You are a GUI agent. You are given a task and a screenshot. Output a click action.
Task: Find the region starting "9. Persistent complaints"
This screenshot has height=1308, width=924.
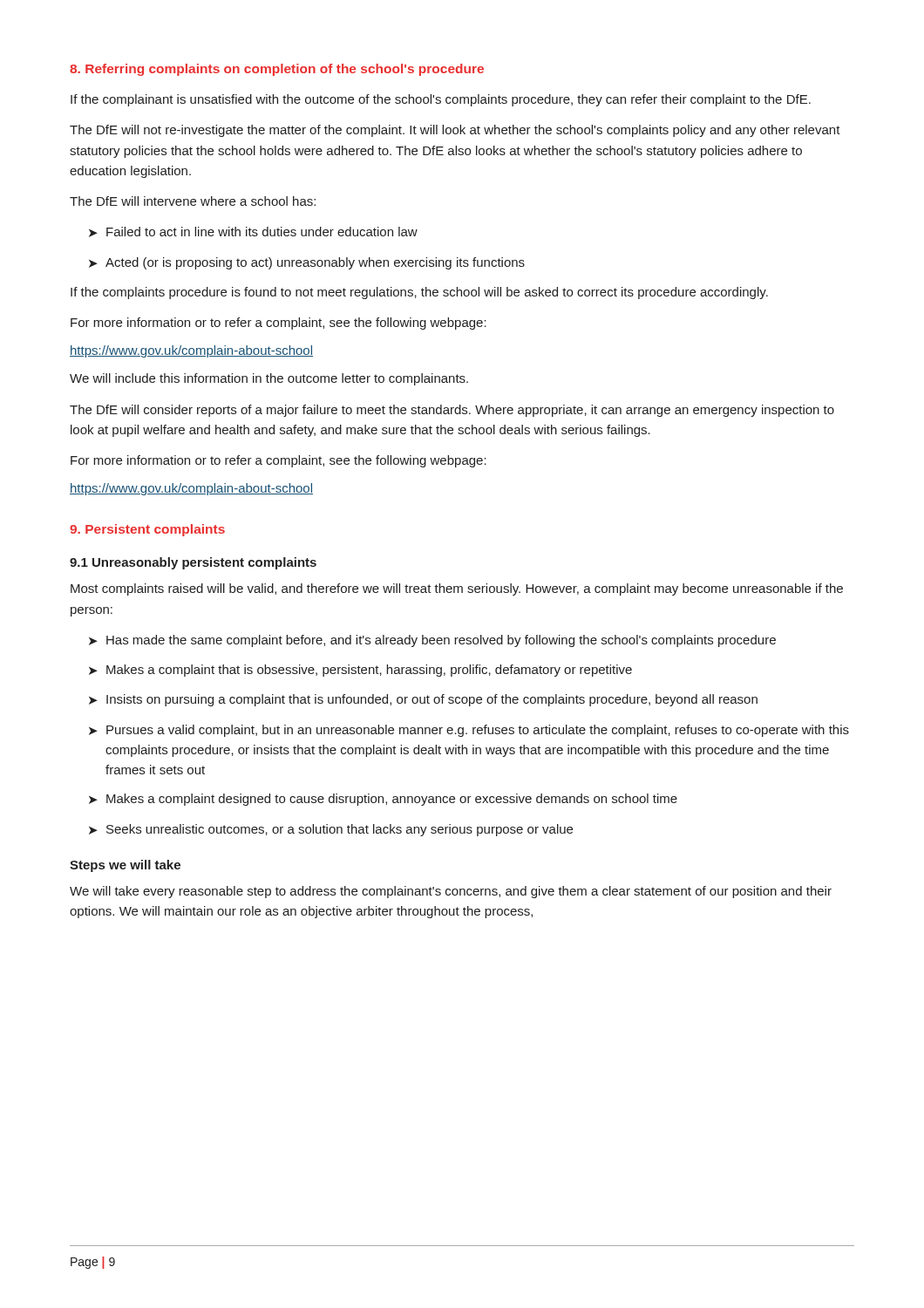pos(147,529)
